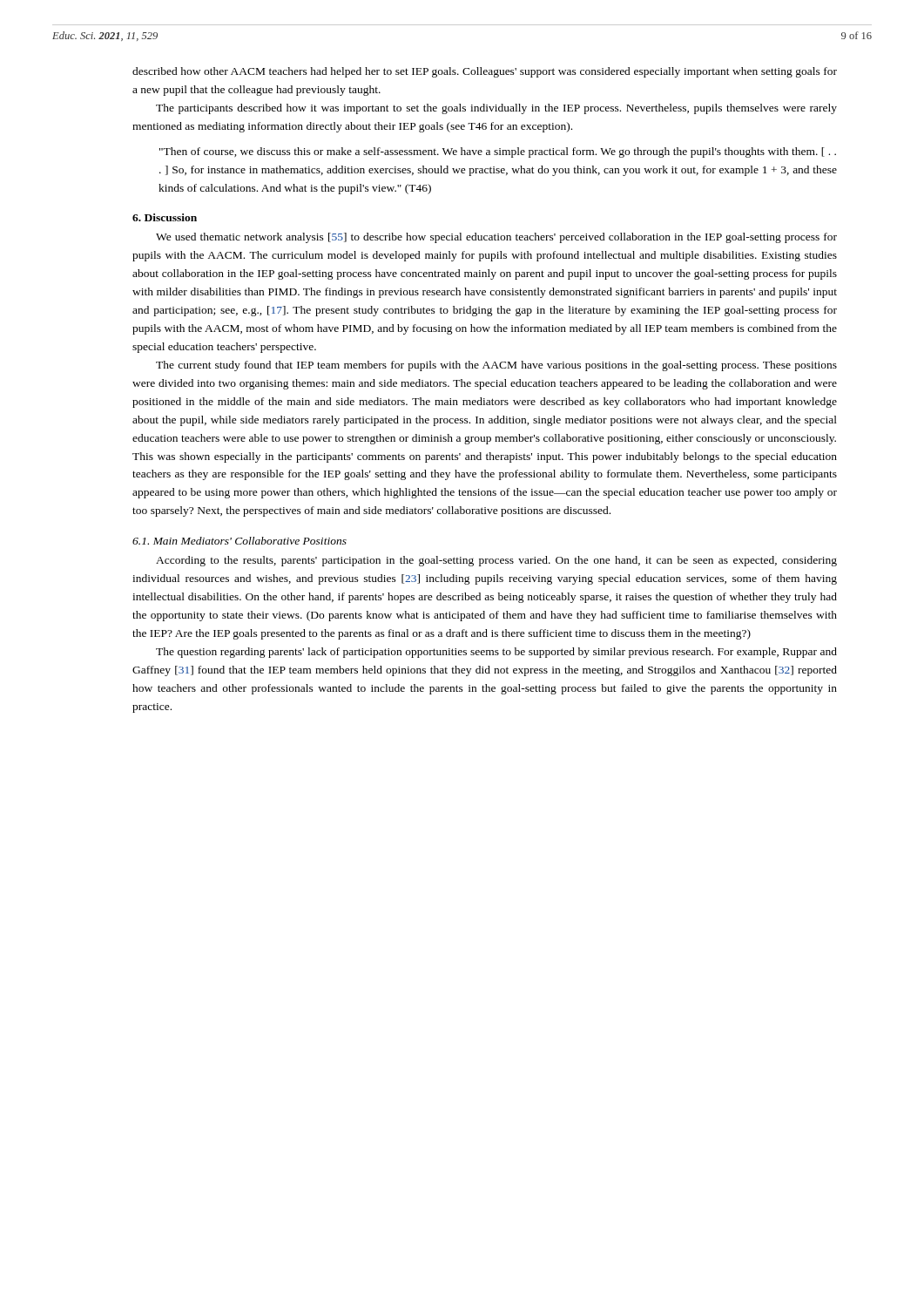Click where it says "6.1. Main Mediators' Collaborative Positions"
The image size is (924, 1307).
[239, 541]
